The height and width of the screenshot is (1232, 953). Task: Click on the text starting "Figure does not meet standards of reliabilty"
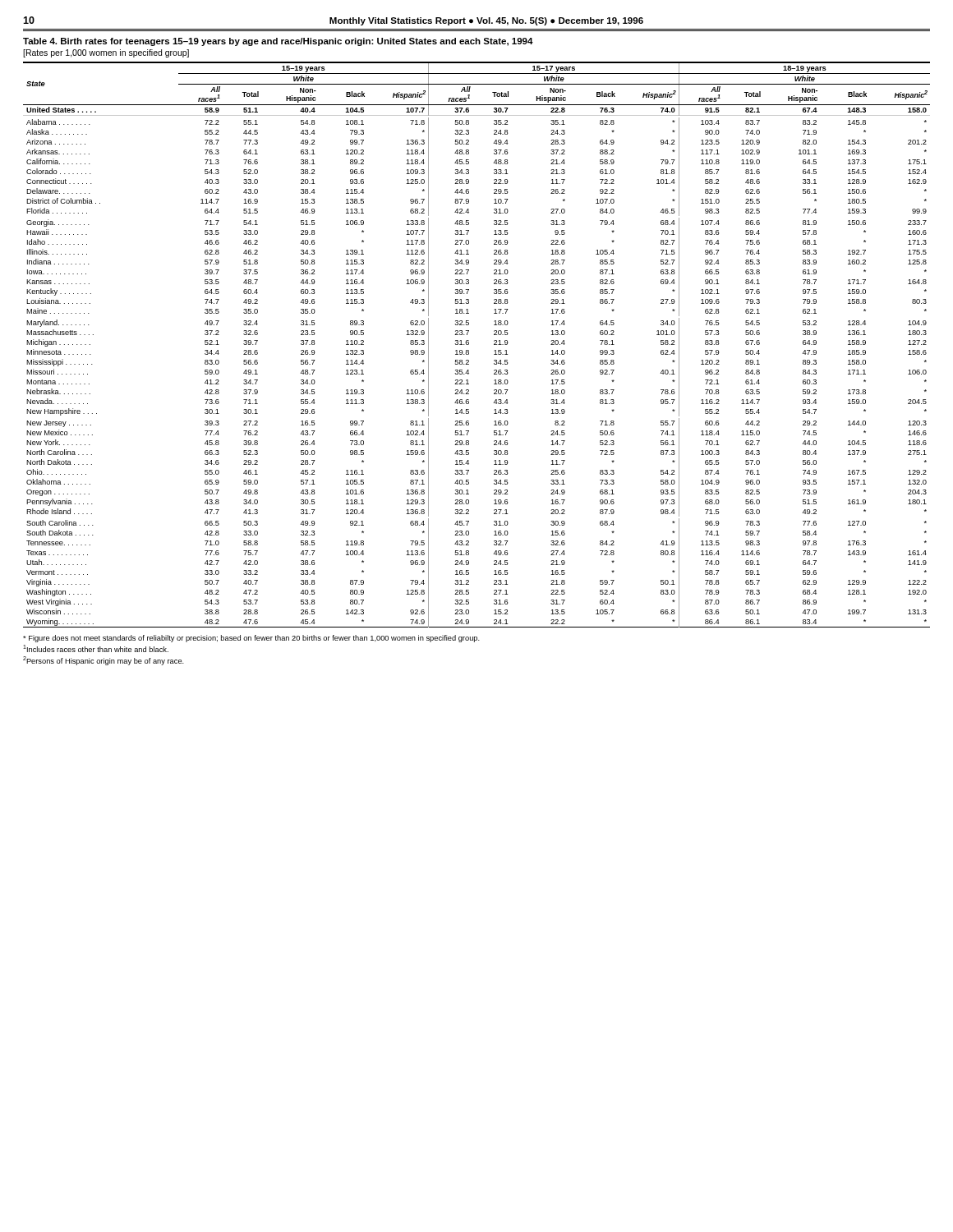[251, 638]
